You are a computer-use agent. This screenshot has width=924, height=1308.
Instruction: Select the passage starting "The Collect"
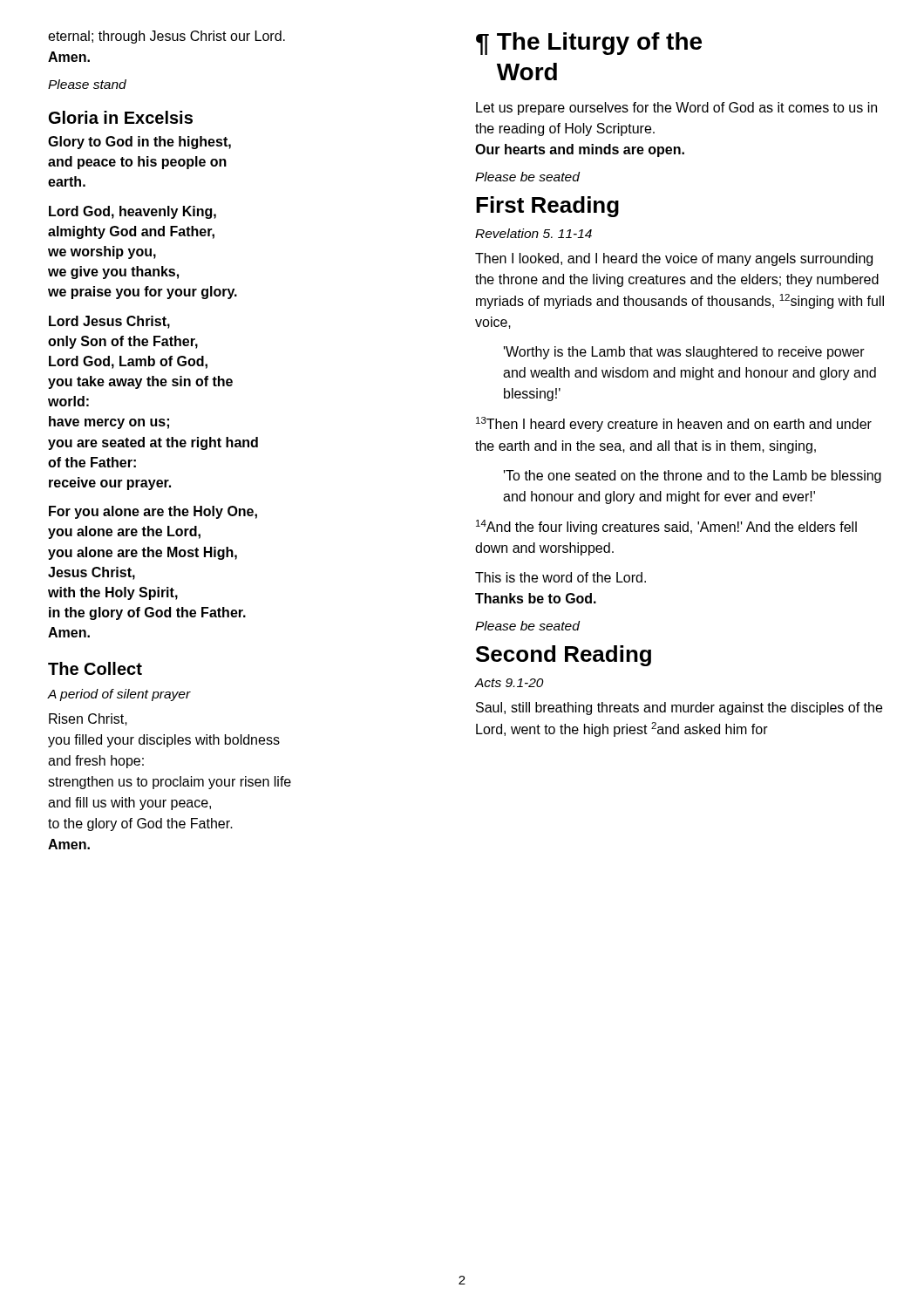coord(95,668)
